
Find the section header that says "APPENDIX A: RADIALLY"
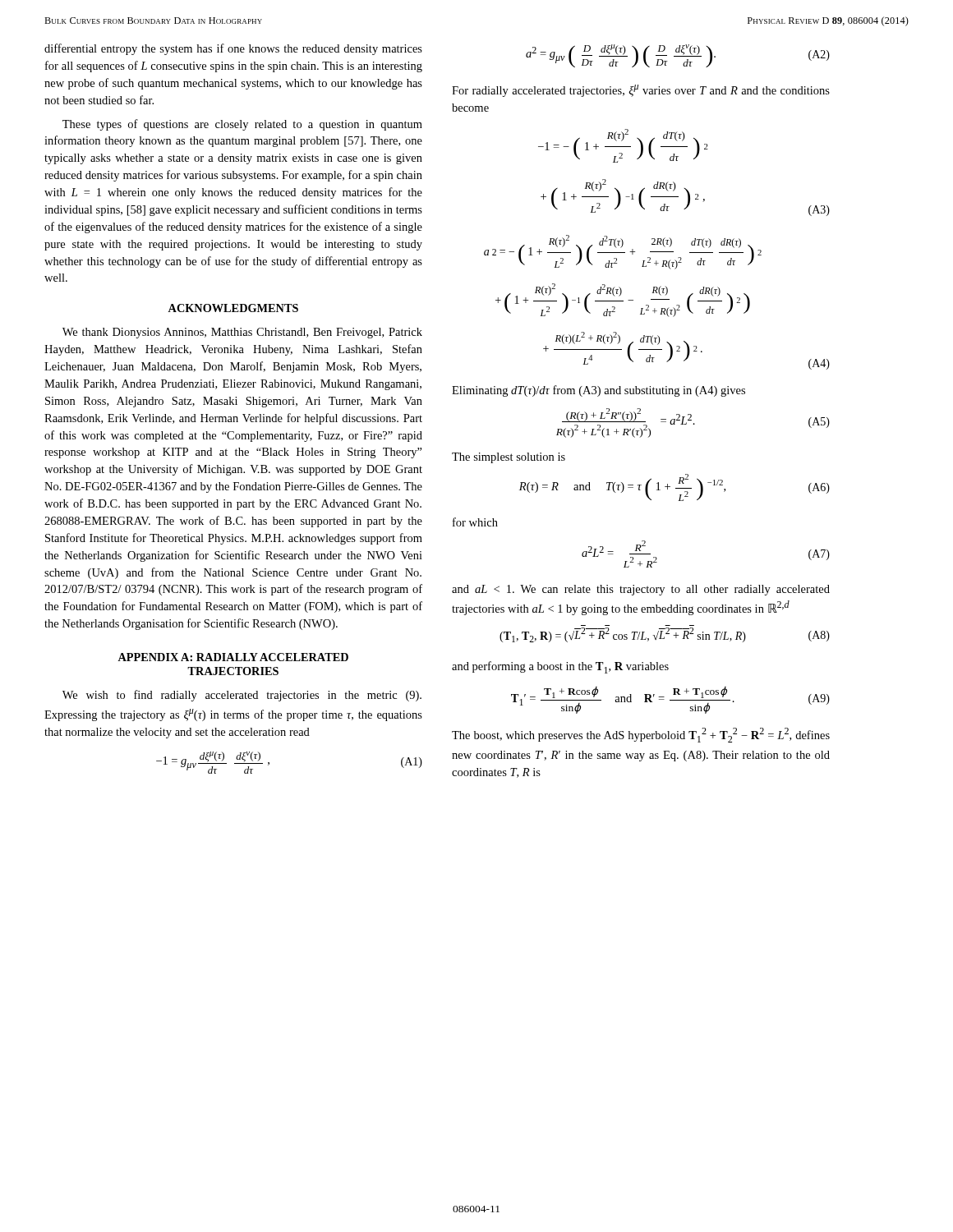pyautogui.click(x=233, y=664)
